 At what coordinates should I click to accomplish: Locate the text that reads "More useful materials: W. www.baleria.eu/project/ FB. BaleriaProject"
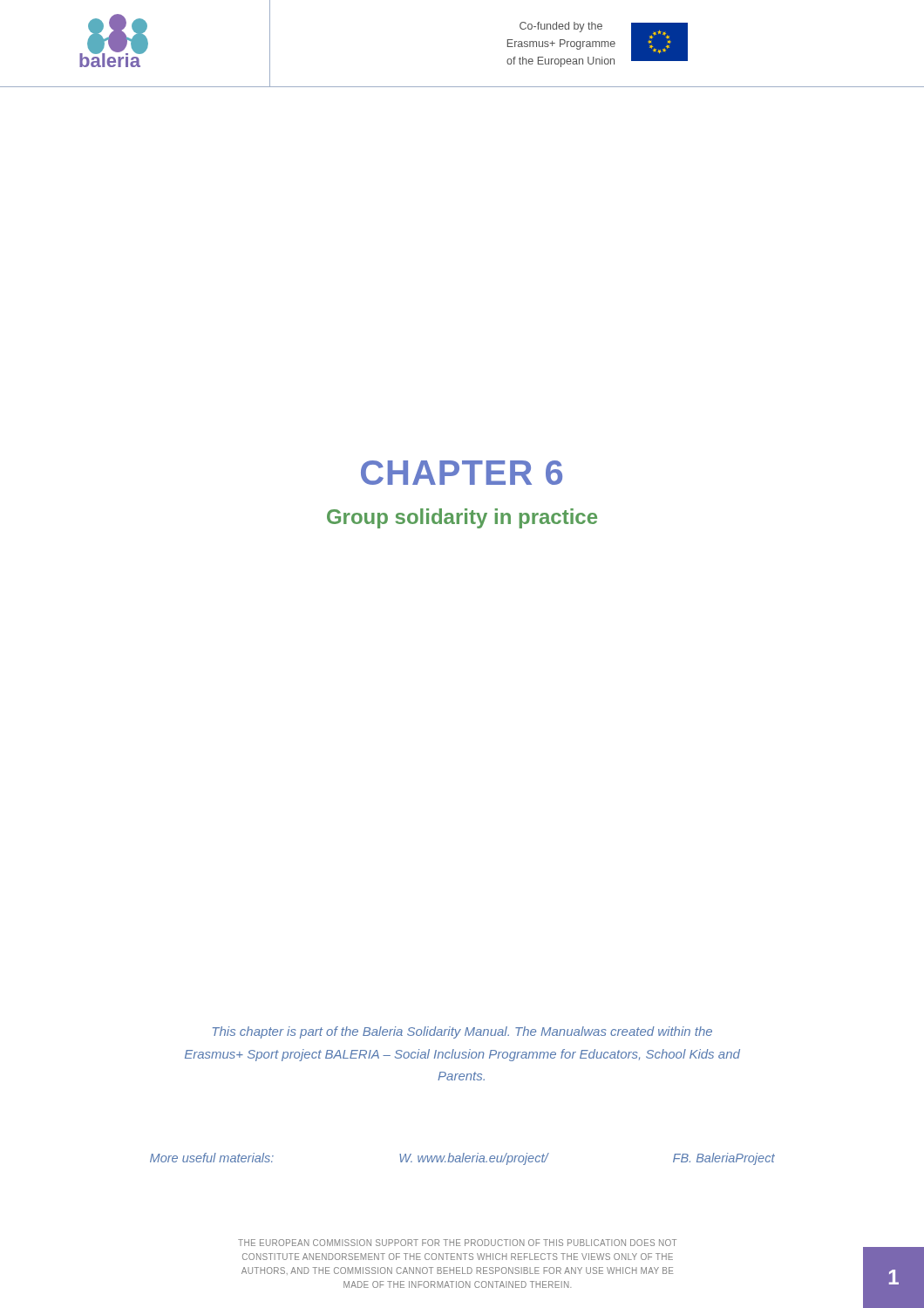[x=462, y=1158]
